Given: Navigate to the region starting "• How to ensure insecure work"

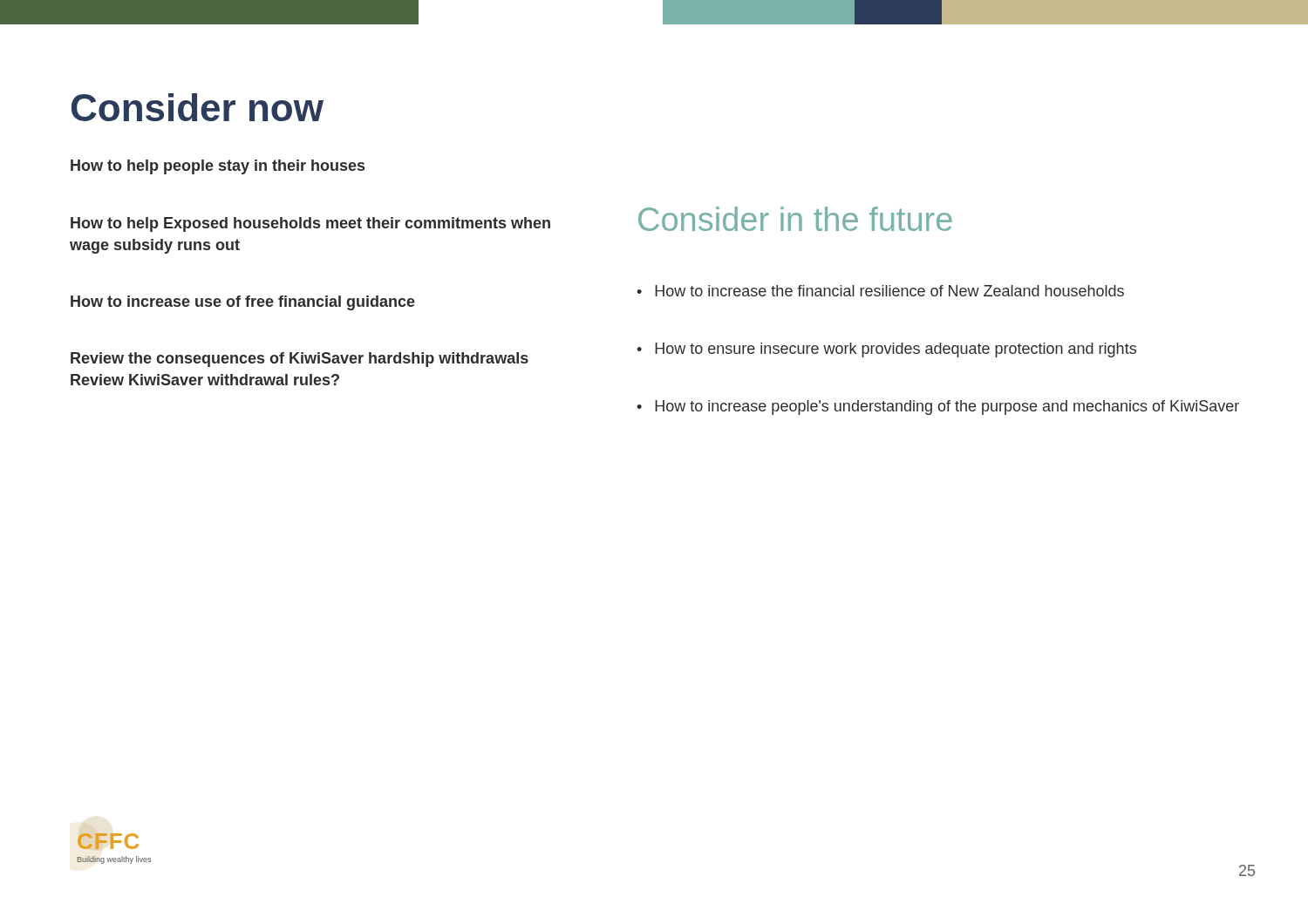Looking at the screenshot, I should coord(887,349).
